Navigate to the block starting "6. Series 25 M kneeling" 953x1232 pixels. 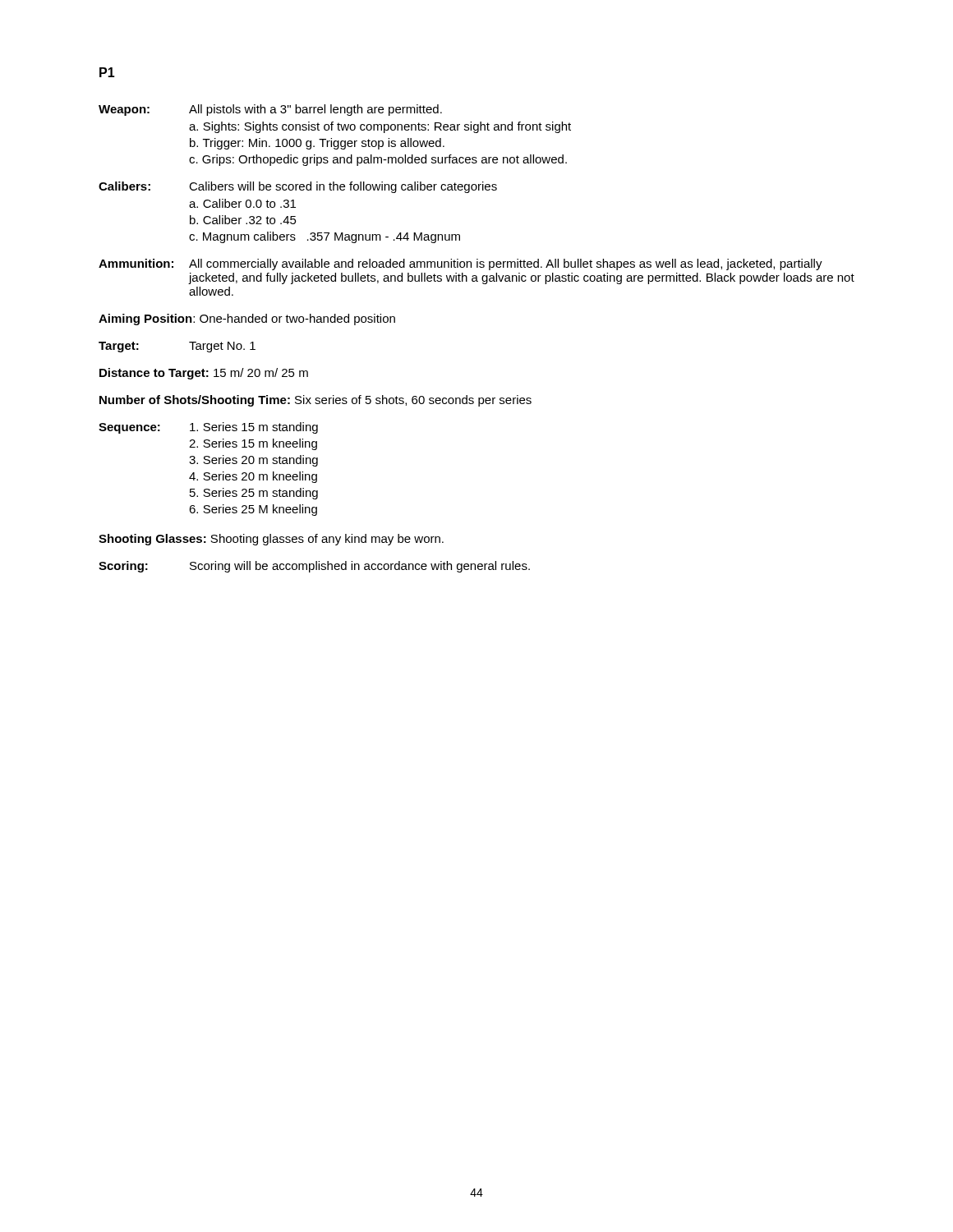[253, 509]
